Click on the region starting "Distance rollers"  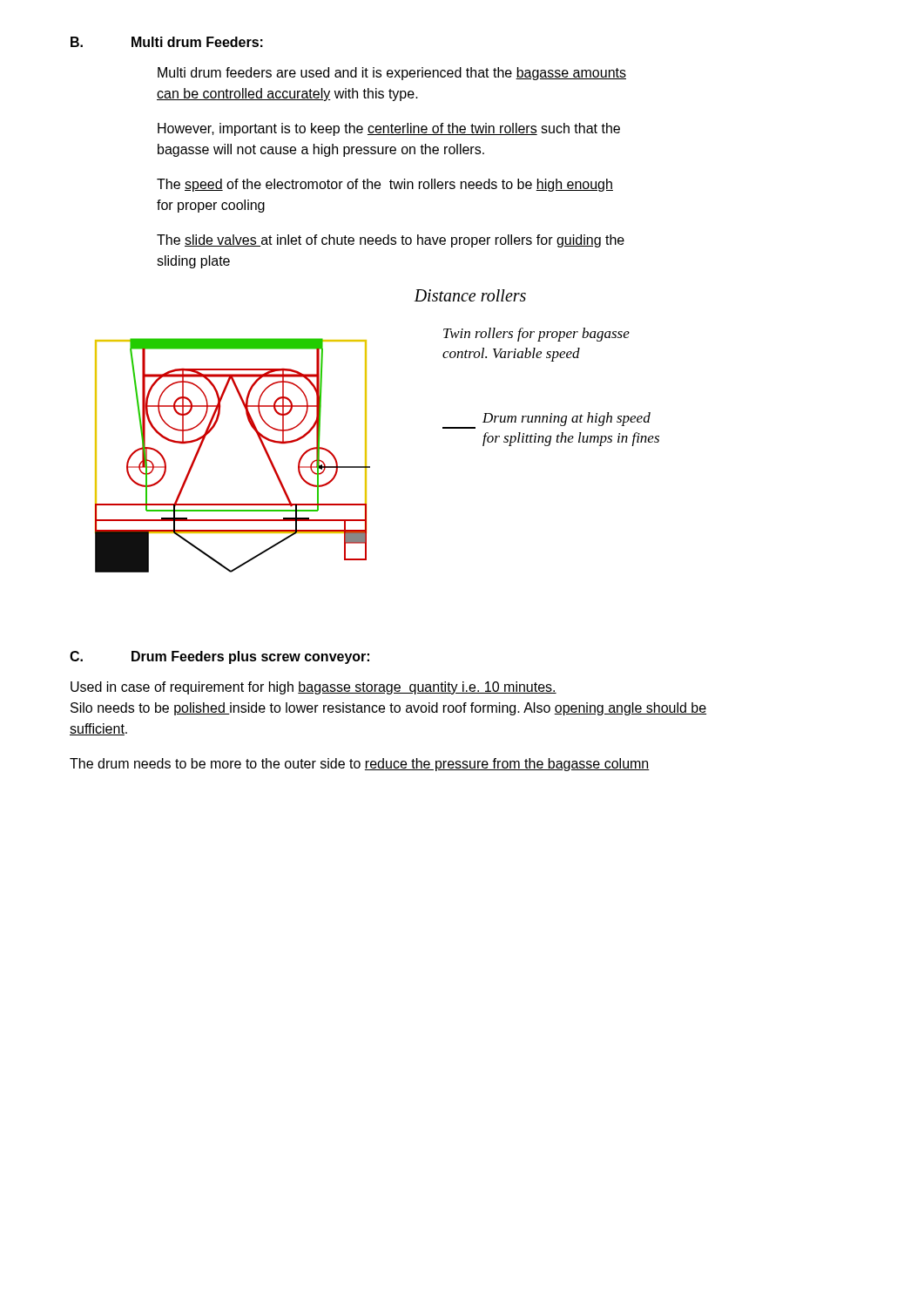470,295
